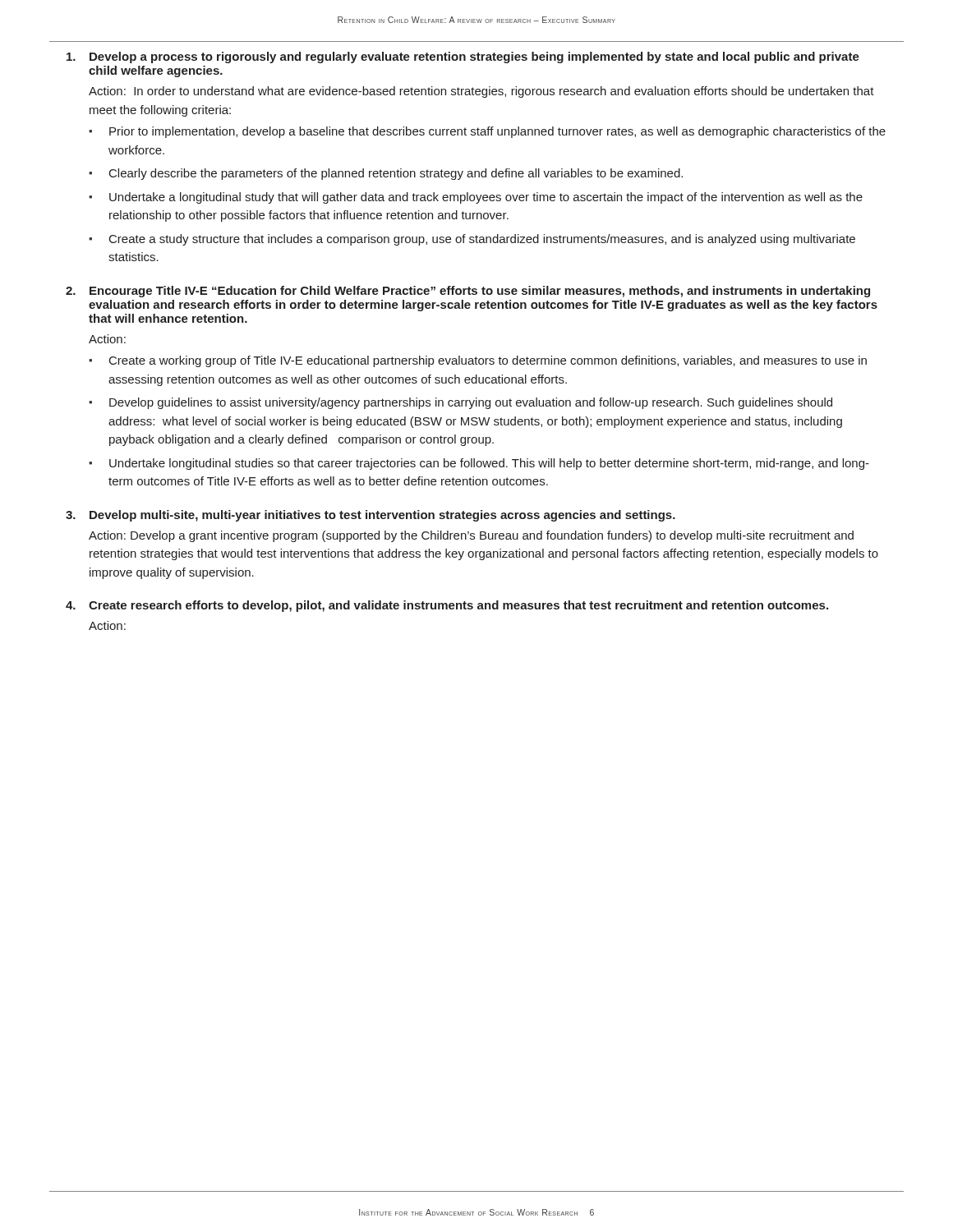Screen dimensions: 1232x953
Task: Find the list item with the text "Develop a process to rigorously"
Action: click(463, 57)
